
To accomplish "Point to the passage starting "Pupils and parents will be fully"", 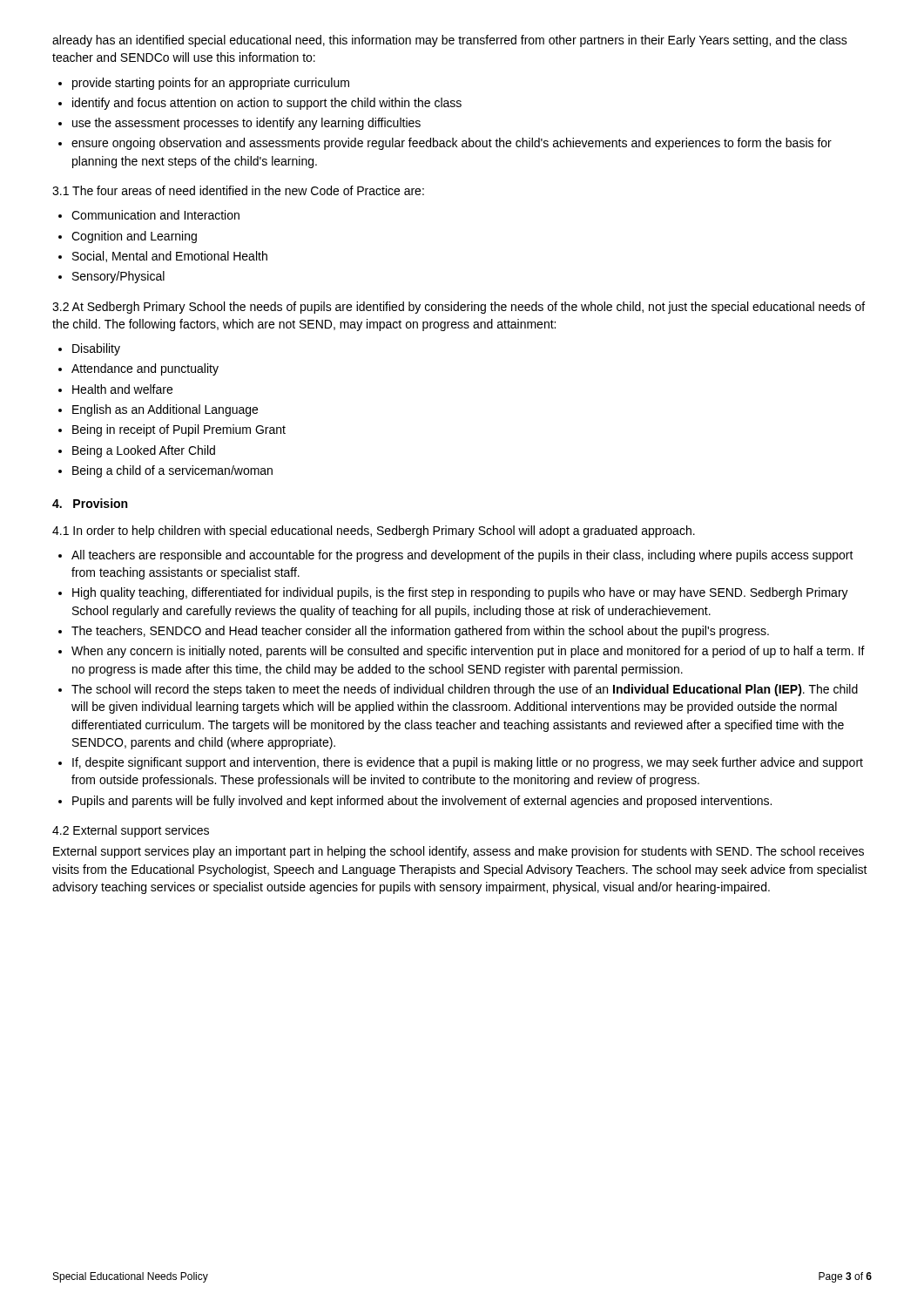I will 472,801.
